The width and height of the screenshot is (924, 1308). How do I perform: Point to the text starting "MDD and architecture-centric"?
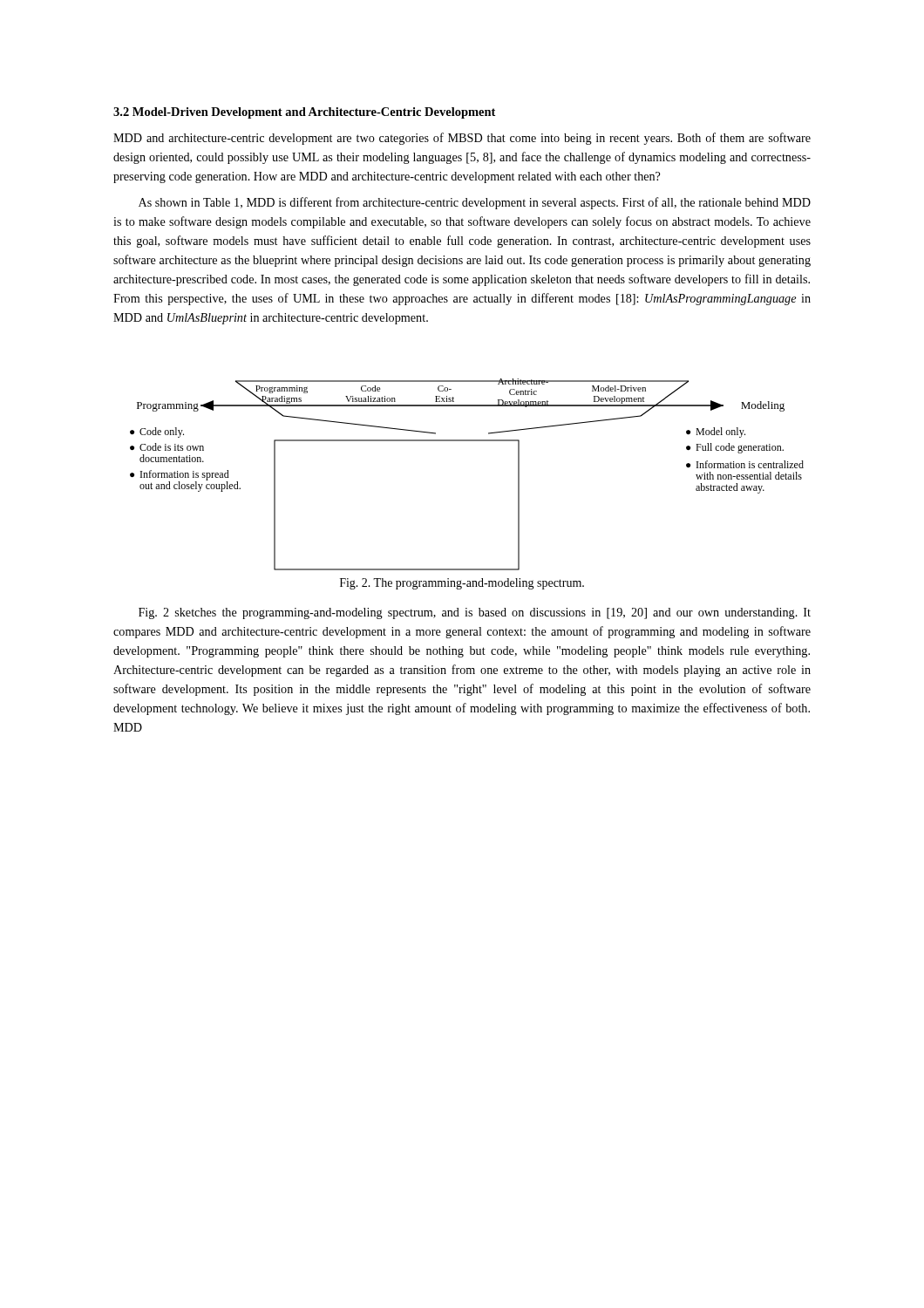tap(462, 157)
